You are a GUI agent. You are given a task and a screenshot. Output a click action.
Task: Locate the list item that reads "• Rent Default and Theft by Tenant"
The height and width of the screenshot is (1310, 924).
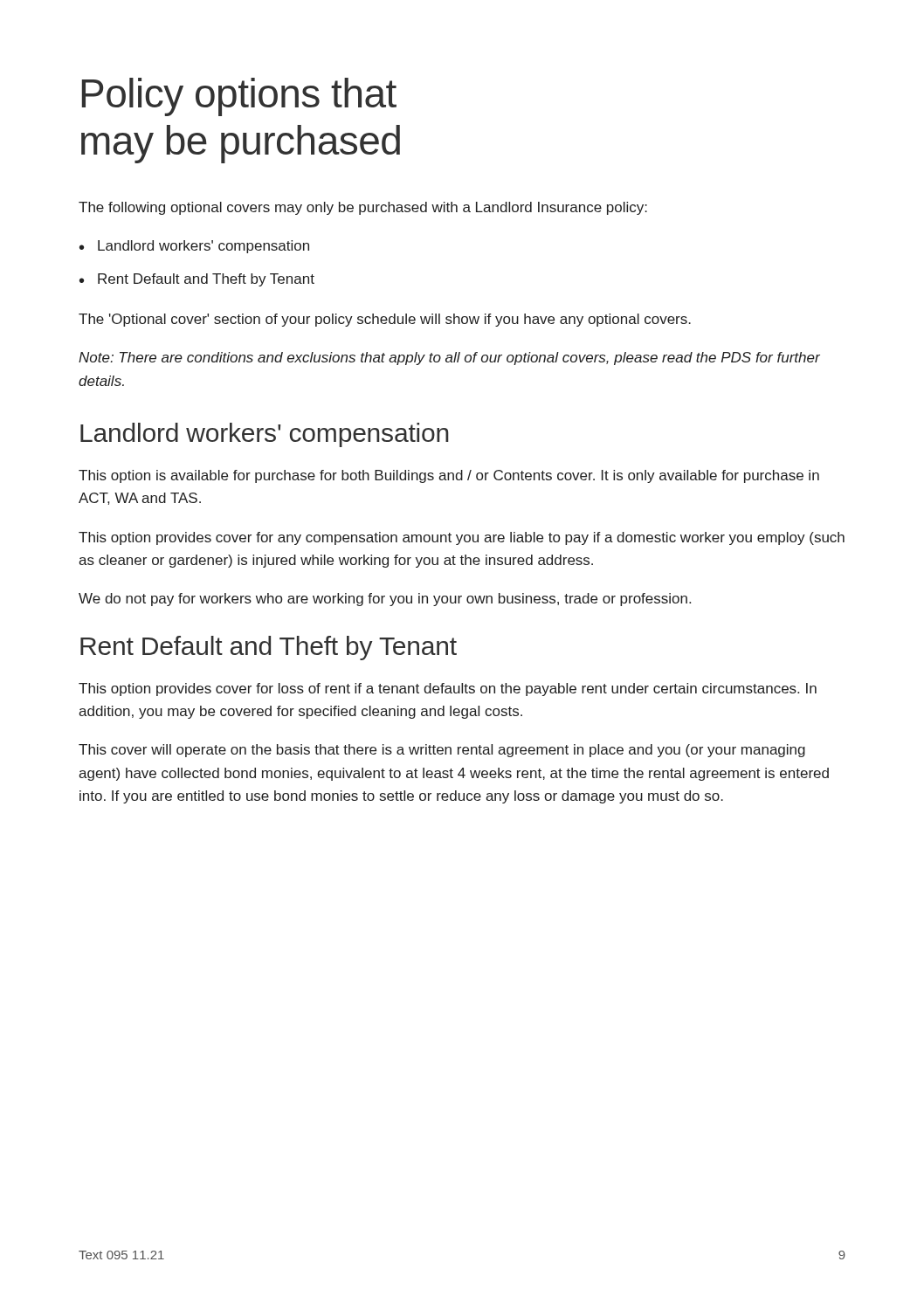click(196, 280)
